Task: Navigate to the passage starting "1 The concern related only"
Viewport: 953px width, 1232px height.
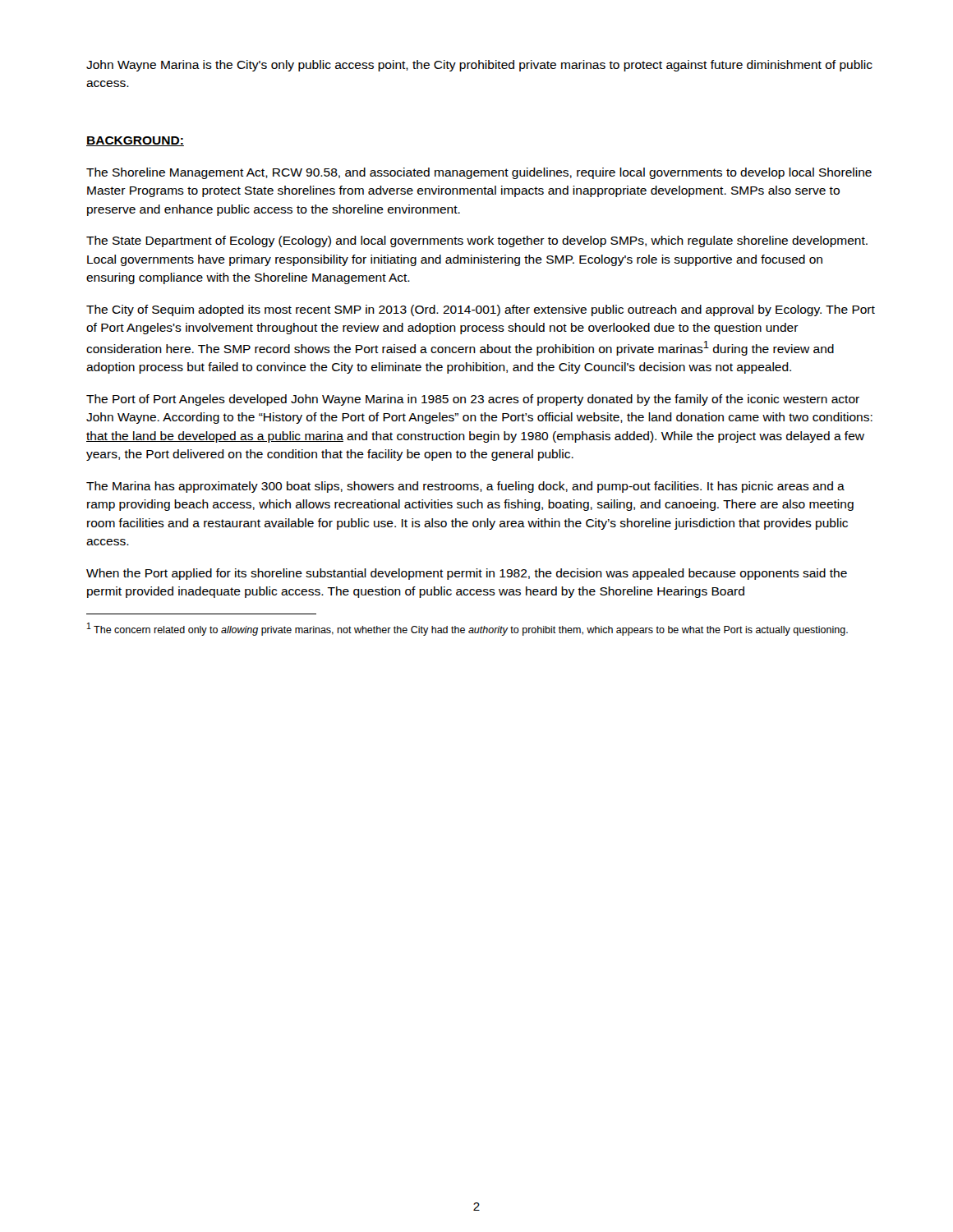Action: [x=467, y=629]
